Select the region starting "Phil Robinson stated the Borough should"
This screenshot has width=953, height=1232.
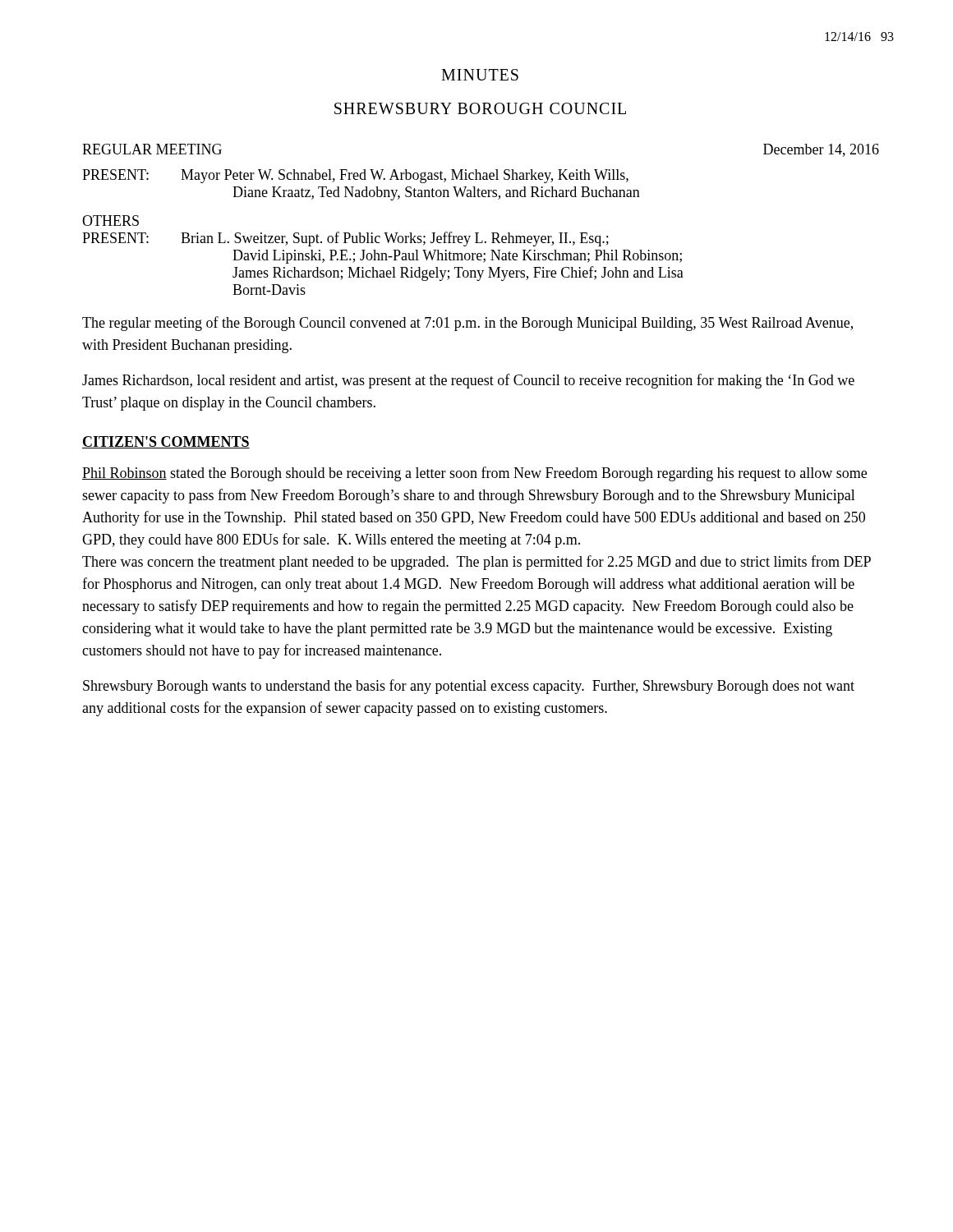476,562
